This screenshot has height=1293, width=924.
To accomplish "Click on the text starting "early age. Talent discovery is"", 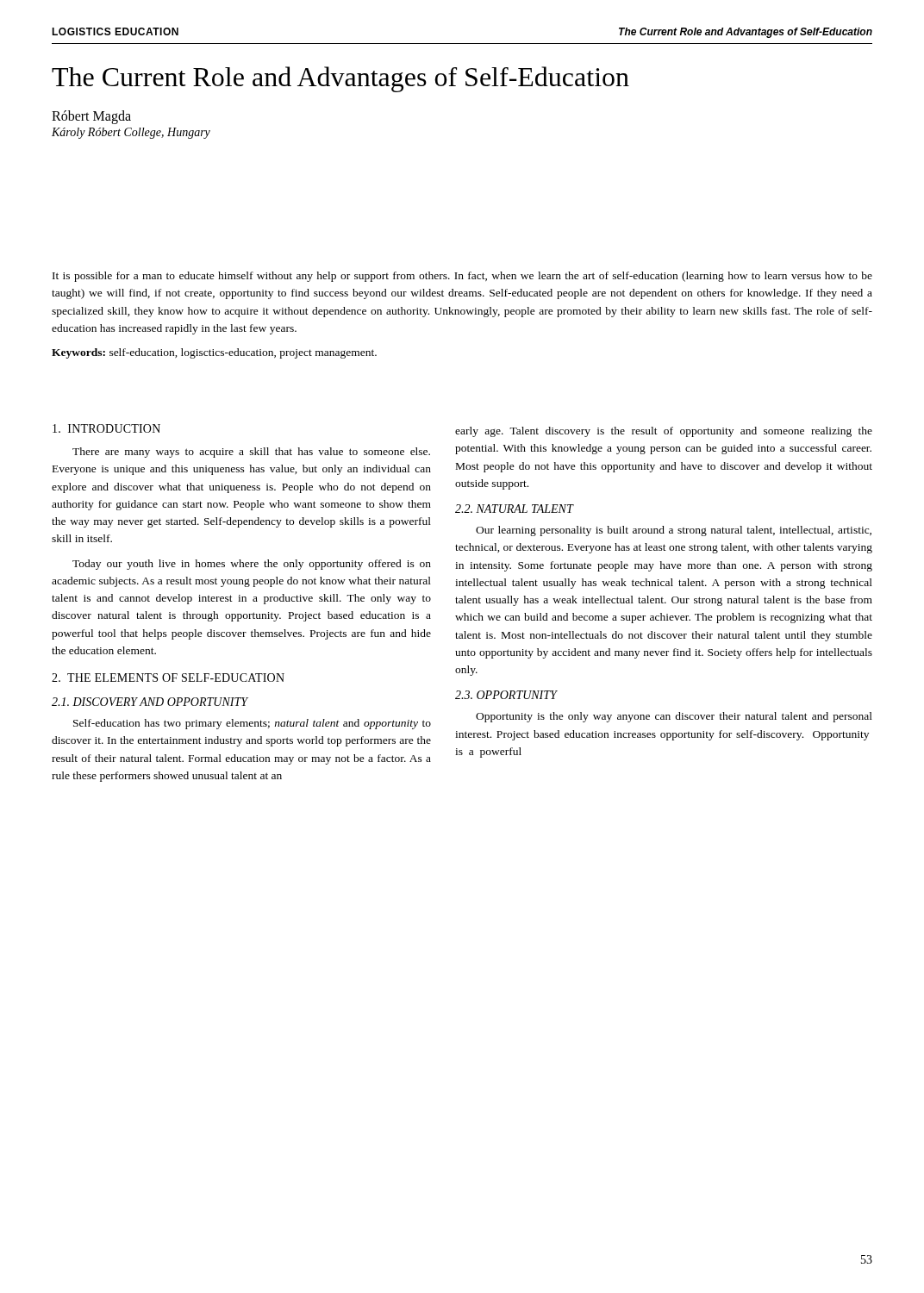I will [x=664, y=457].
